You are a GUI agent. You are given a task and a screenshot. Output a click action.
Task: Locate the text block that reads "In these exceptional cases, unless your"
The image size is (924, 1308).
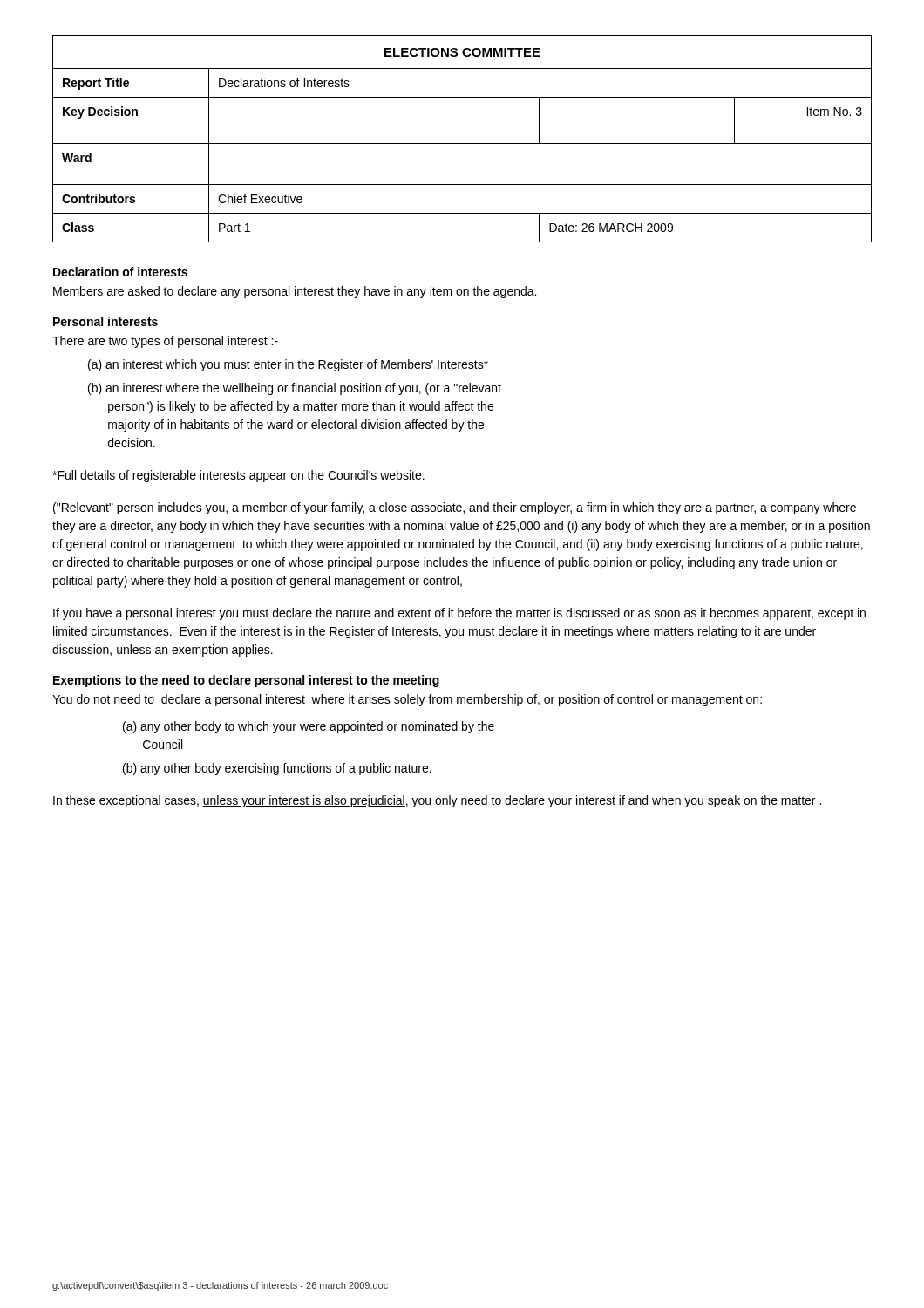click(437, 800)
